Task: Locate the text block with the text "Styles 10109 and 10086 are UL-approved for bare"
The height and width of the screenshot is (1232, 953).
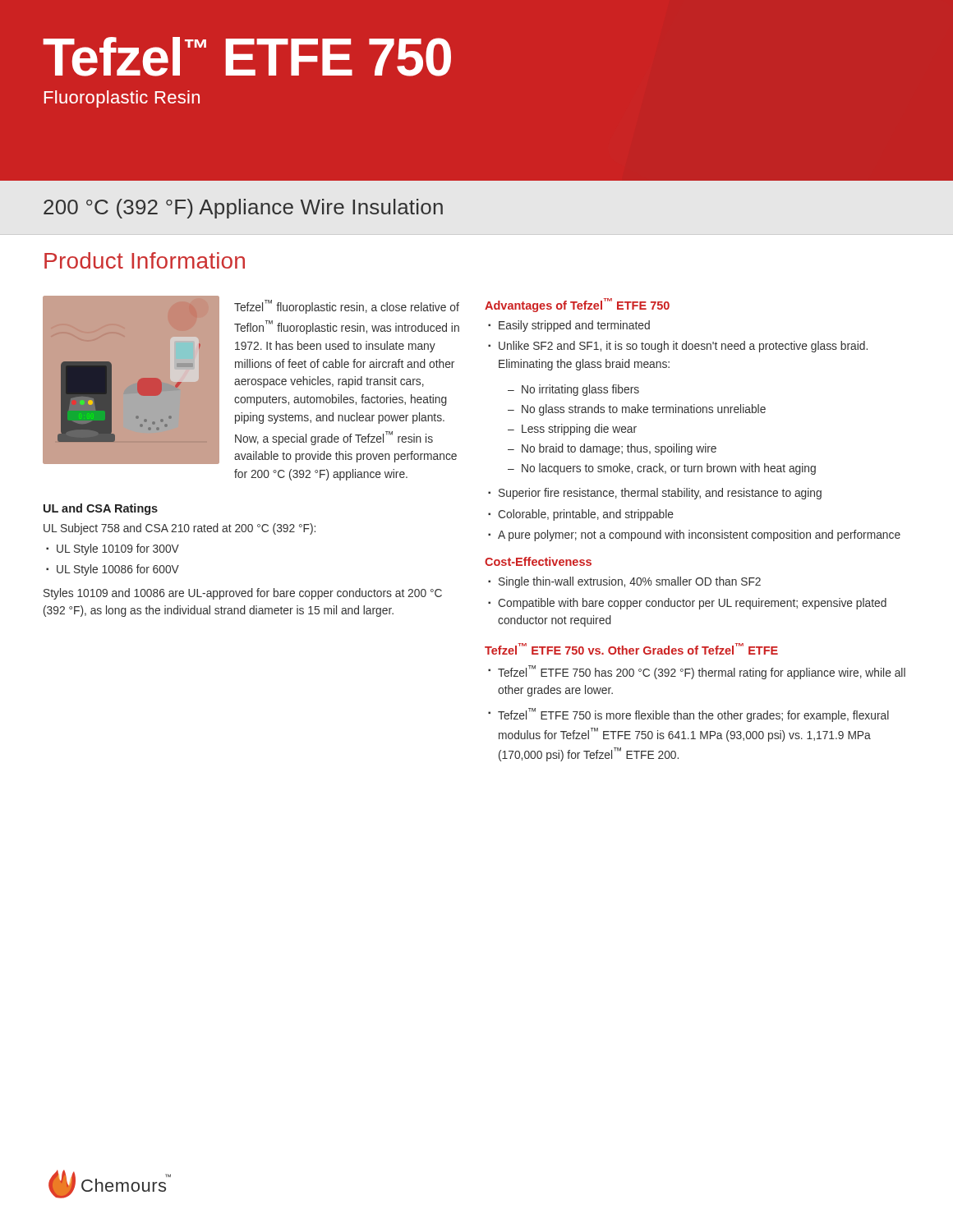Action: coord(243,602)
